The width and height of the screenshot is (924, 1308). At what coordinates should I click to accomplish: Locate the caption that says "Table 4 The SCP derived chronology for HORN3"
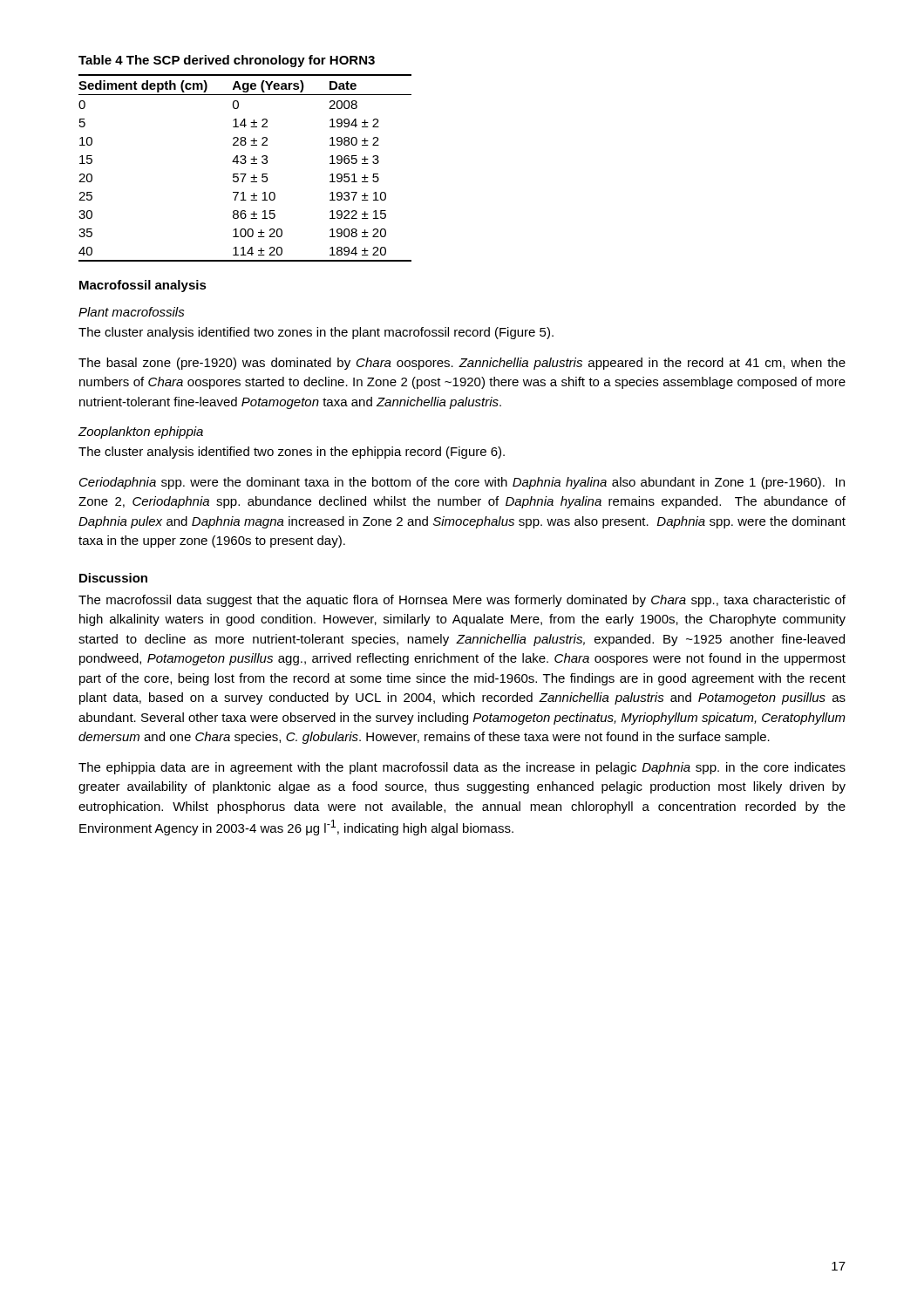click(x=227, y=60)
